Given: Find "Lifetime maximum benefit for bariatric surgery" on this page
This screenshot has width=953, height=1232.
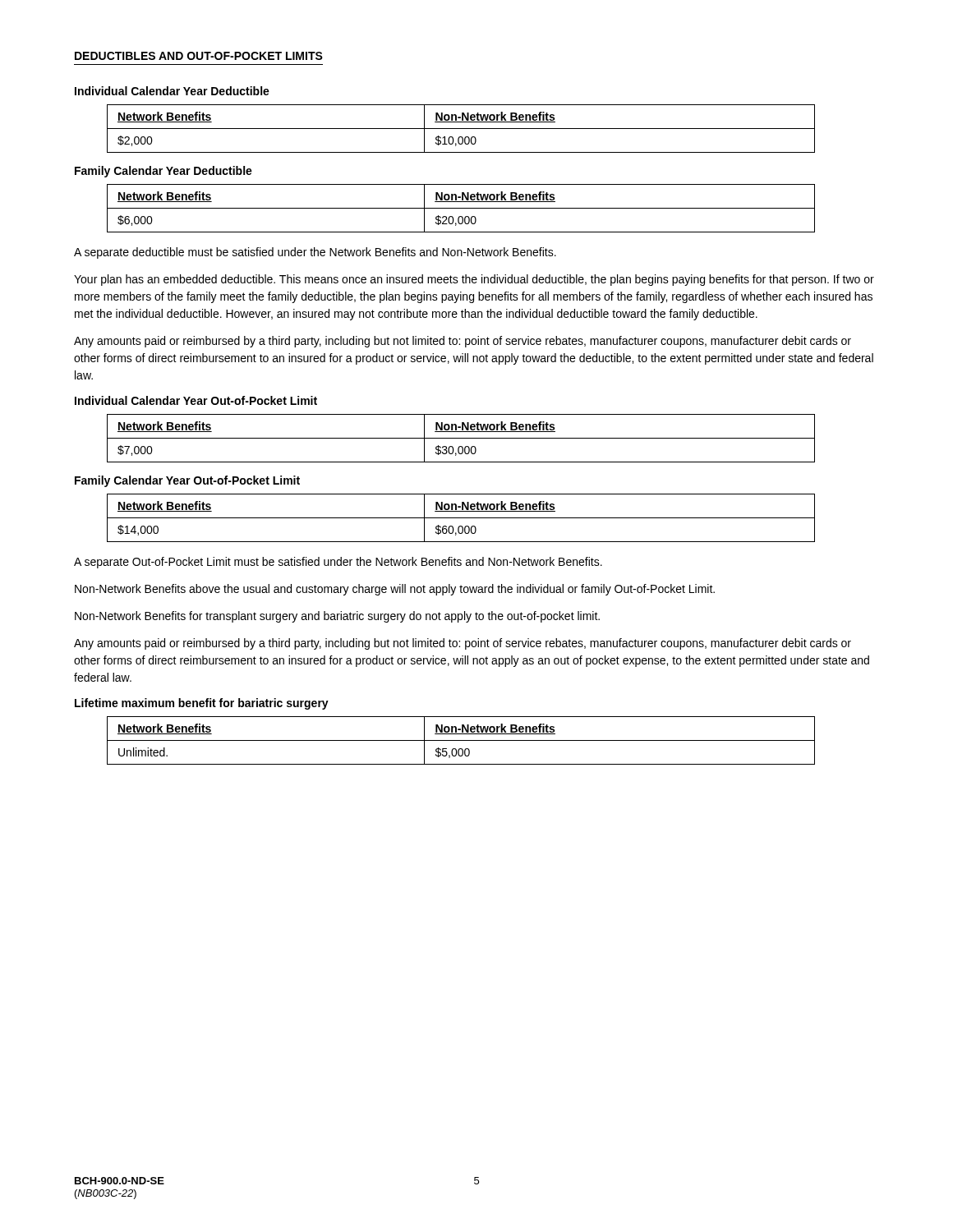Looking at the screenshot, I should click(x=201, y=703).
